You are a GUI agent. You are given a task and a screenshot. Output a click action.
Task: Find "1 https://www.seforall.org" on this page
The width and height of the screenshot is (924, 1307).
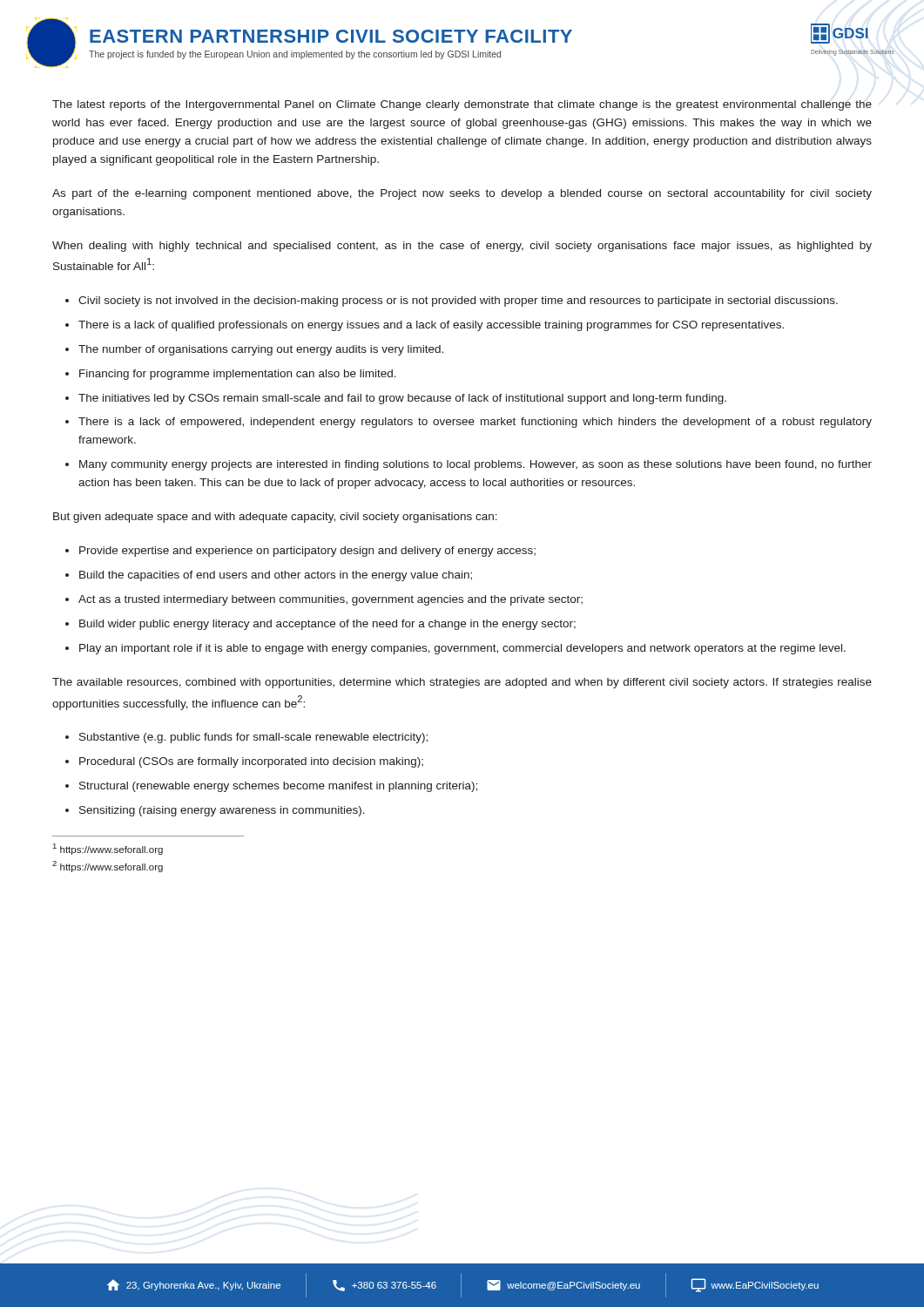click(x=108, y=848)
